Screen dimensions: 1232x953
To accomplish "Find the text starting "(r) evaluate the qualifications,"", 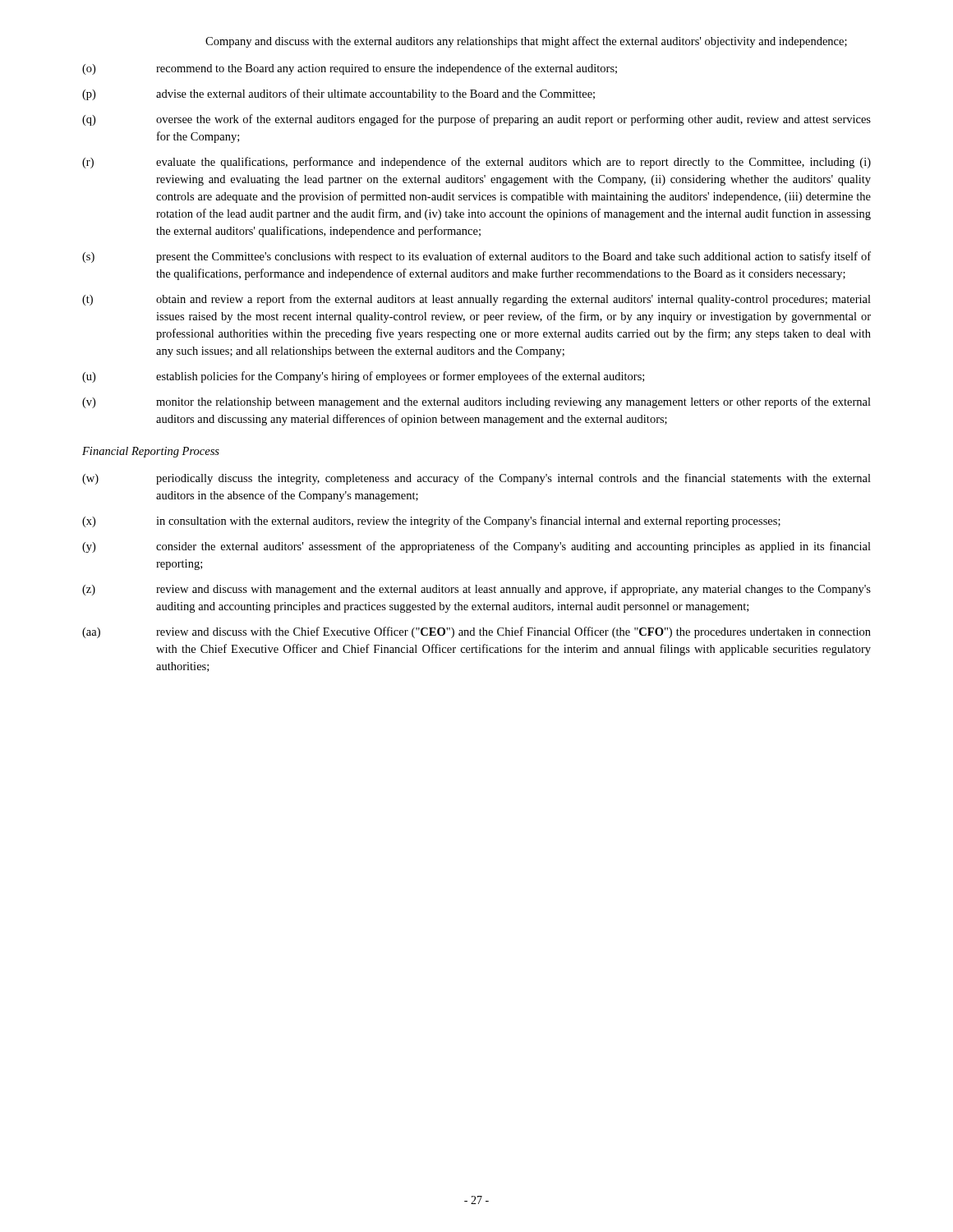I will pyautogui.click(x=476, y=197).
